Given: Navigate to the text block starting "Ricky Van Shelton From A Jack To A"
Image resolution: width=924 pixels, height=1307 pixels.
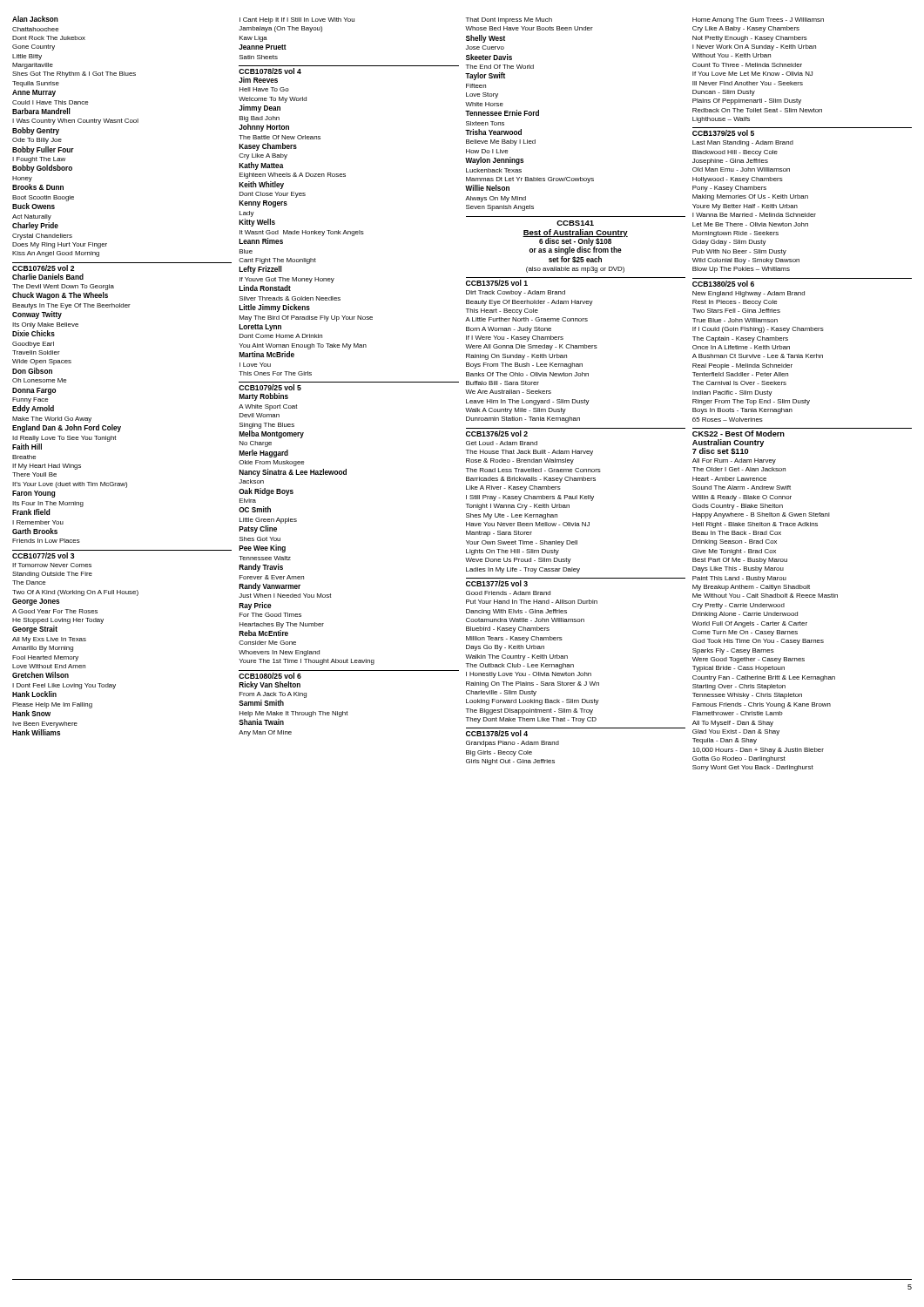Looking at the screenshot, I should (x=273, y=689).
